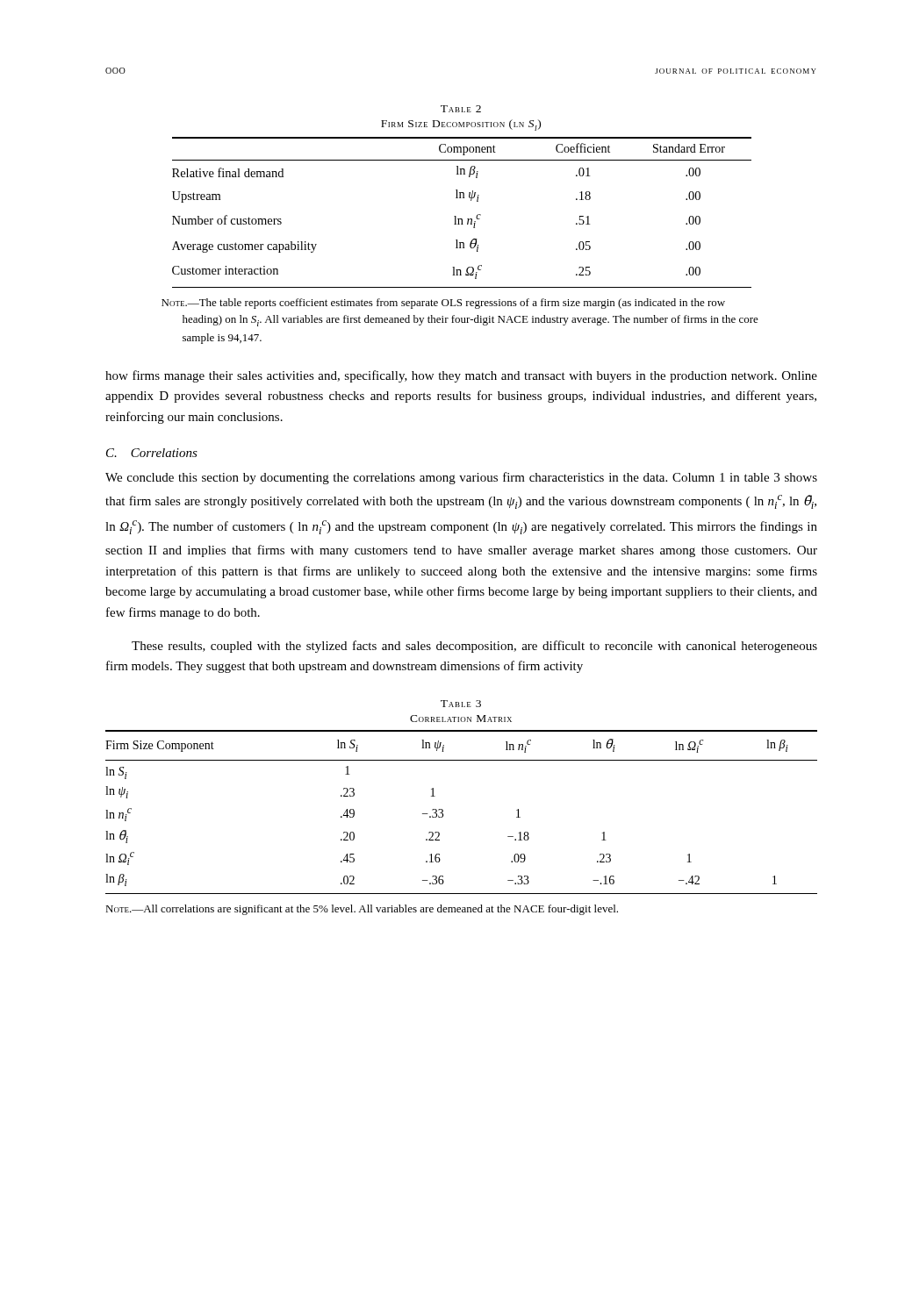This screenshot has height=1316, width=905.
Task: Select the footnote containing "Note.—All correlations are significant at the 5%"
Action: [362, 908]
